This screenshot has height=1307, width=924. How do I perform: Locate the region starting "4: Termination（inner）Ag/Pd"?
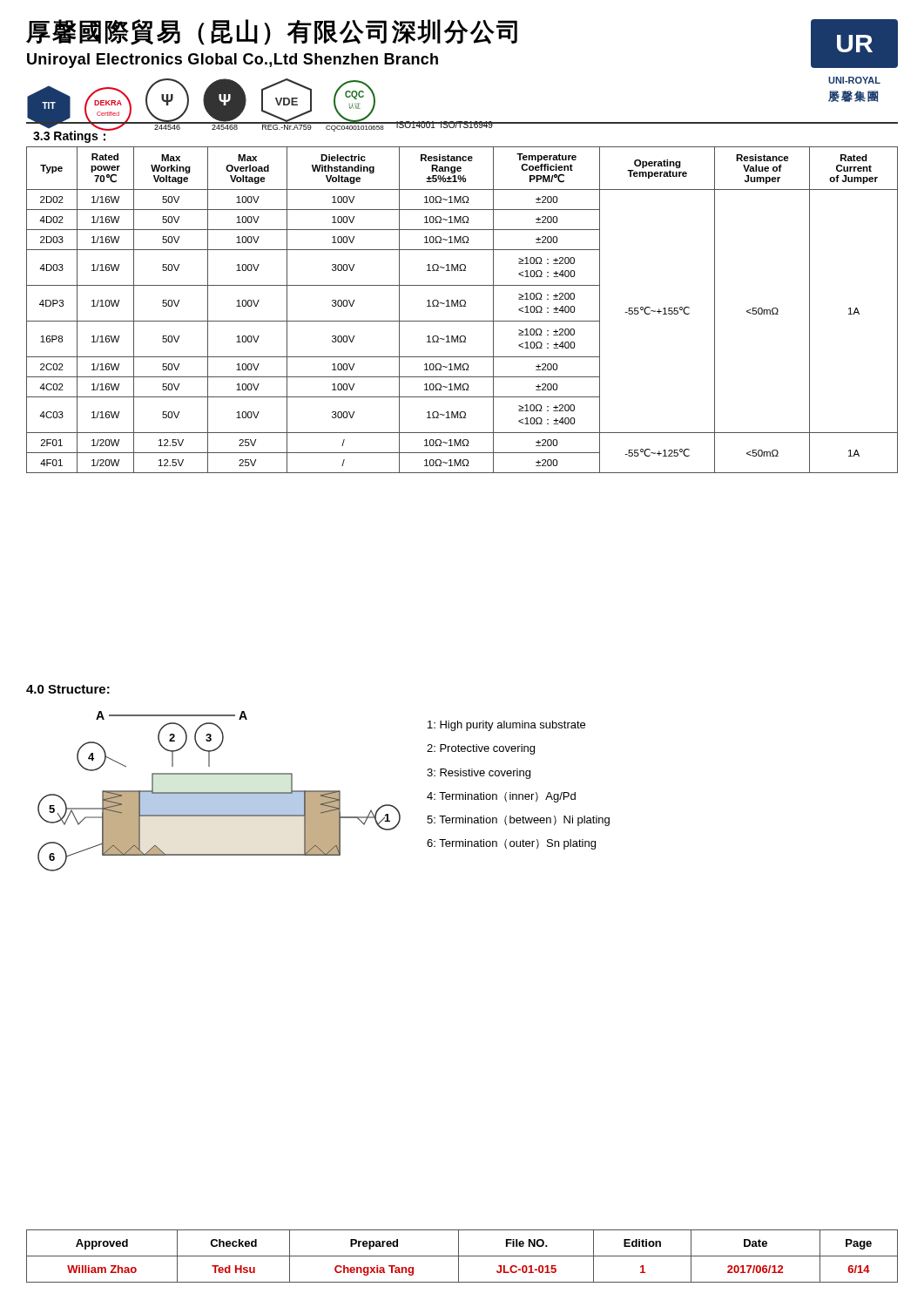tap(502, 796)
